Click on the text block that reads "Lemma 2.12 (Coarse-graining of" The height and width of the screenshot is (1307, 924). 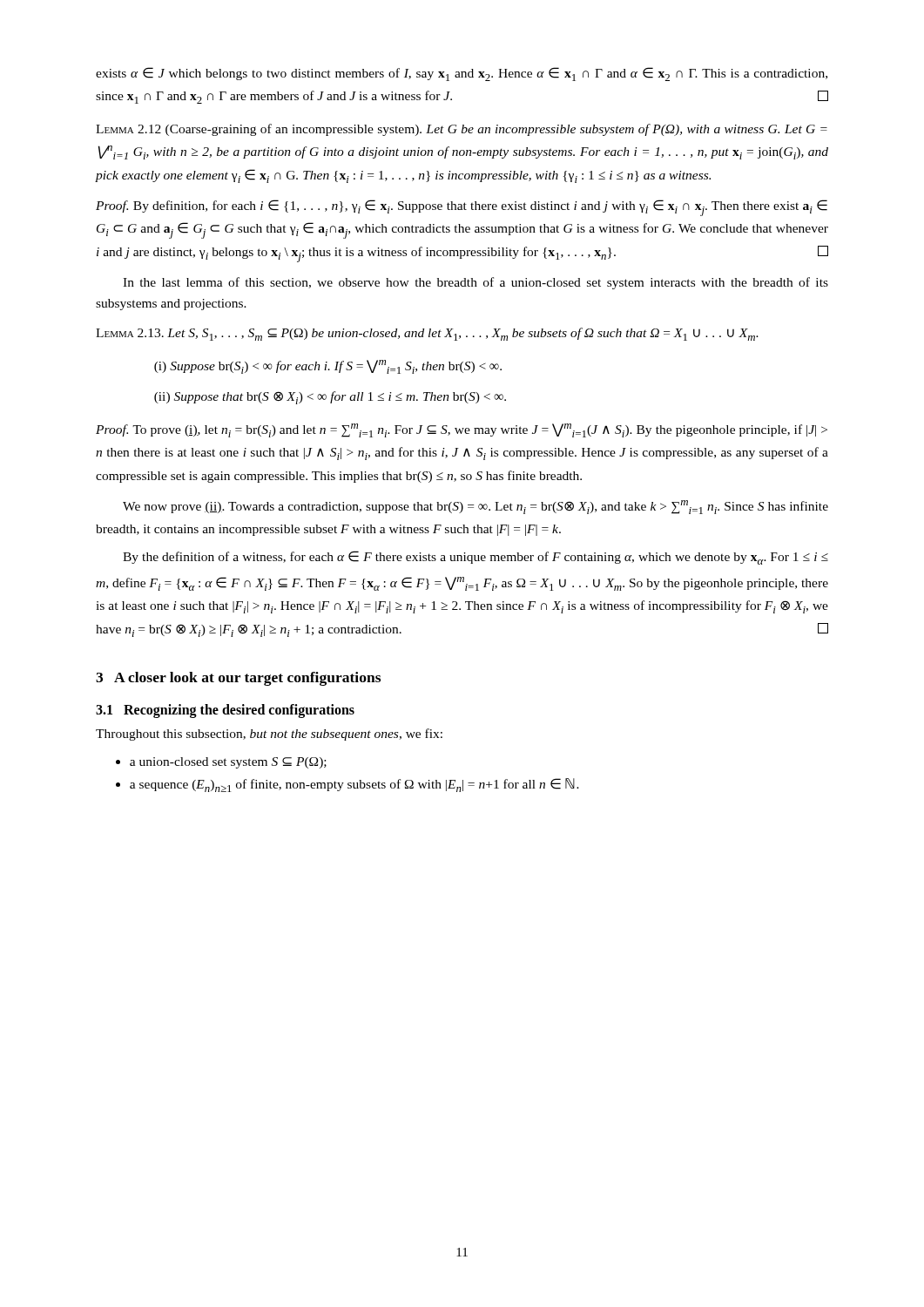[462, 153]
